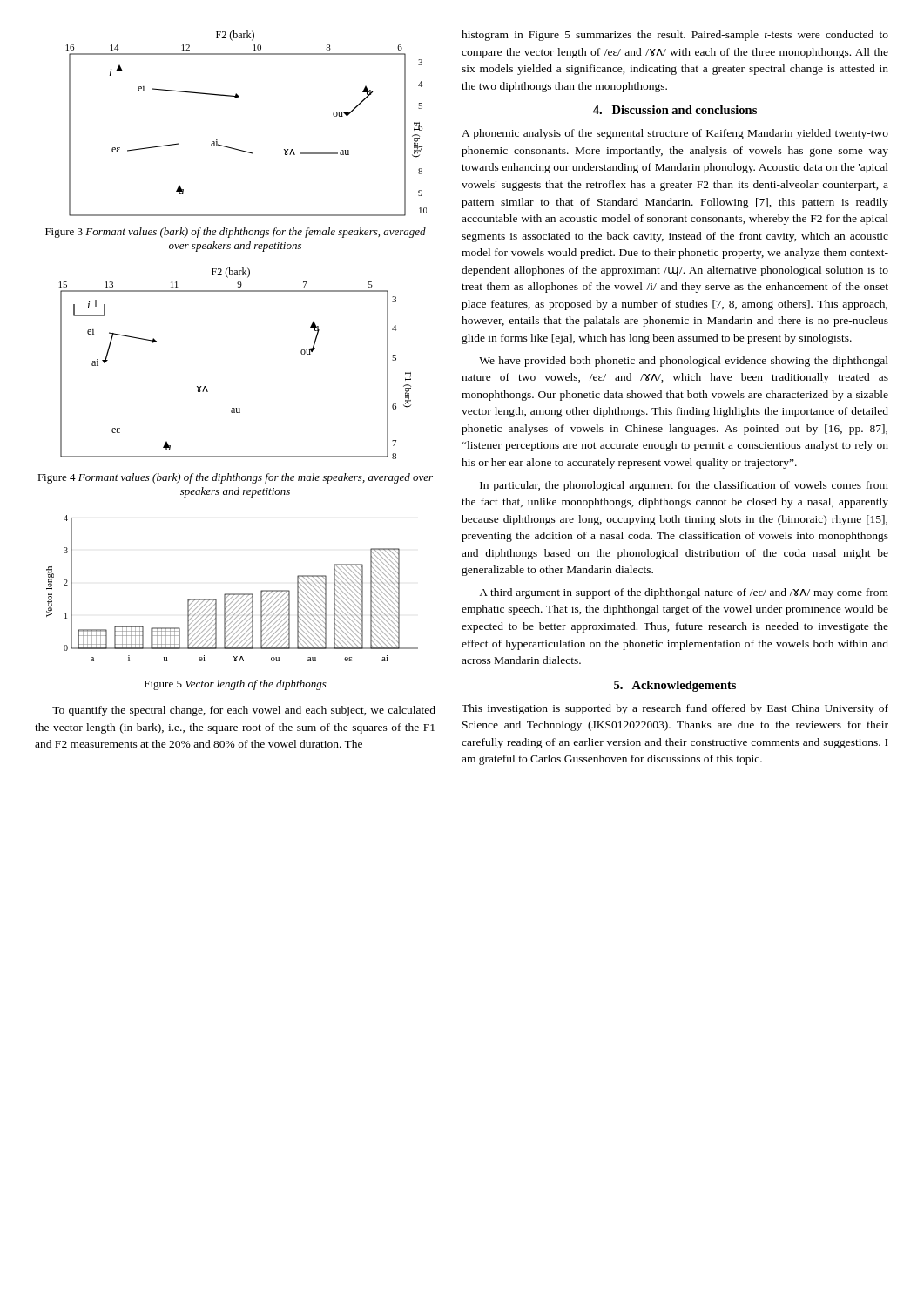Find the text block with the text "To quantify the spectral change, for"
The image size is (924, 1307).
pos(235,727)
